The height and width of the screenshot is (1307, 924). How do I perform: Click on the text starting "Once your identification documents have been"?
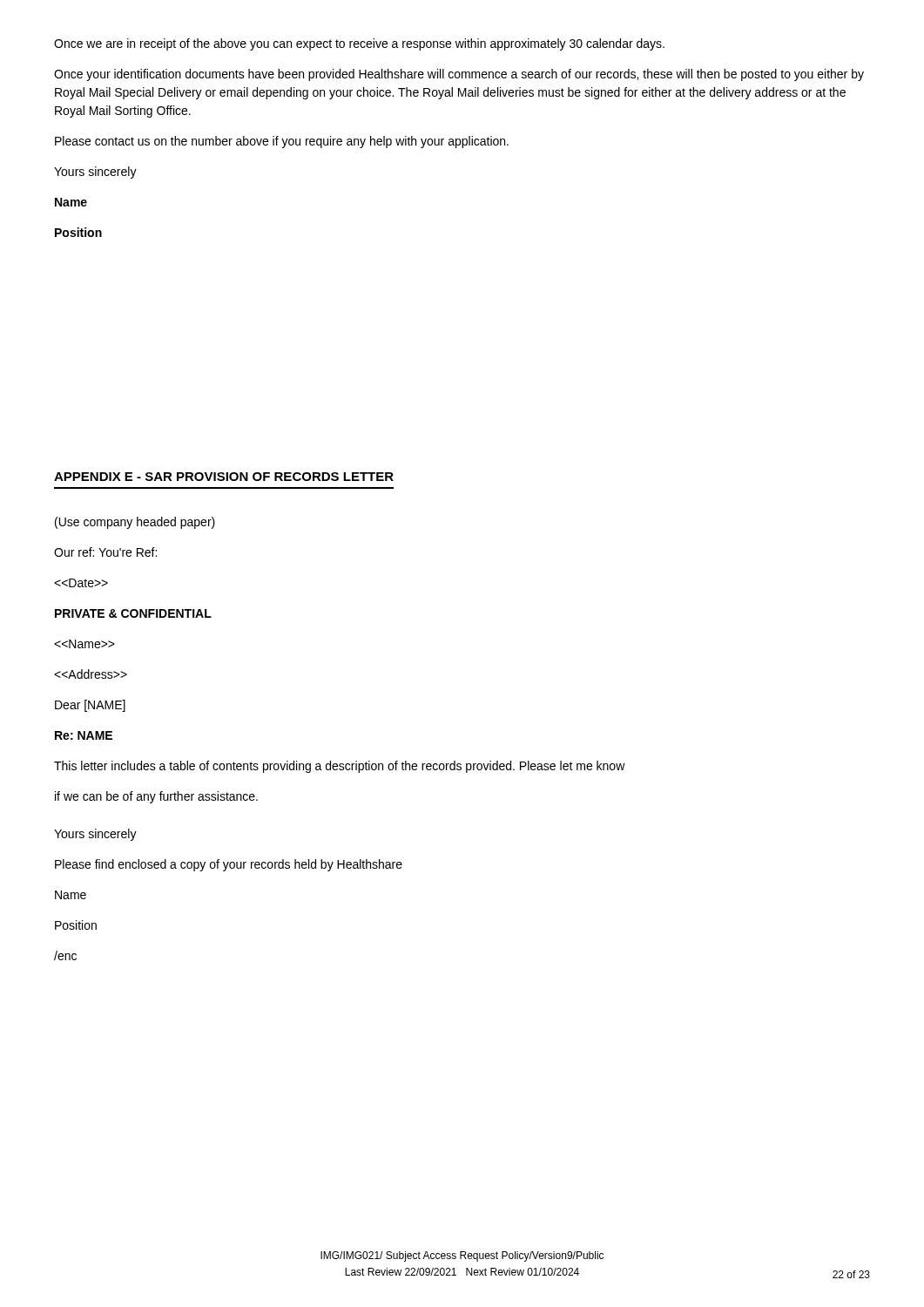pyautogui.click(x=459, y=92)
